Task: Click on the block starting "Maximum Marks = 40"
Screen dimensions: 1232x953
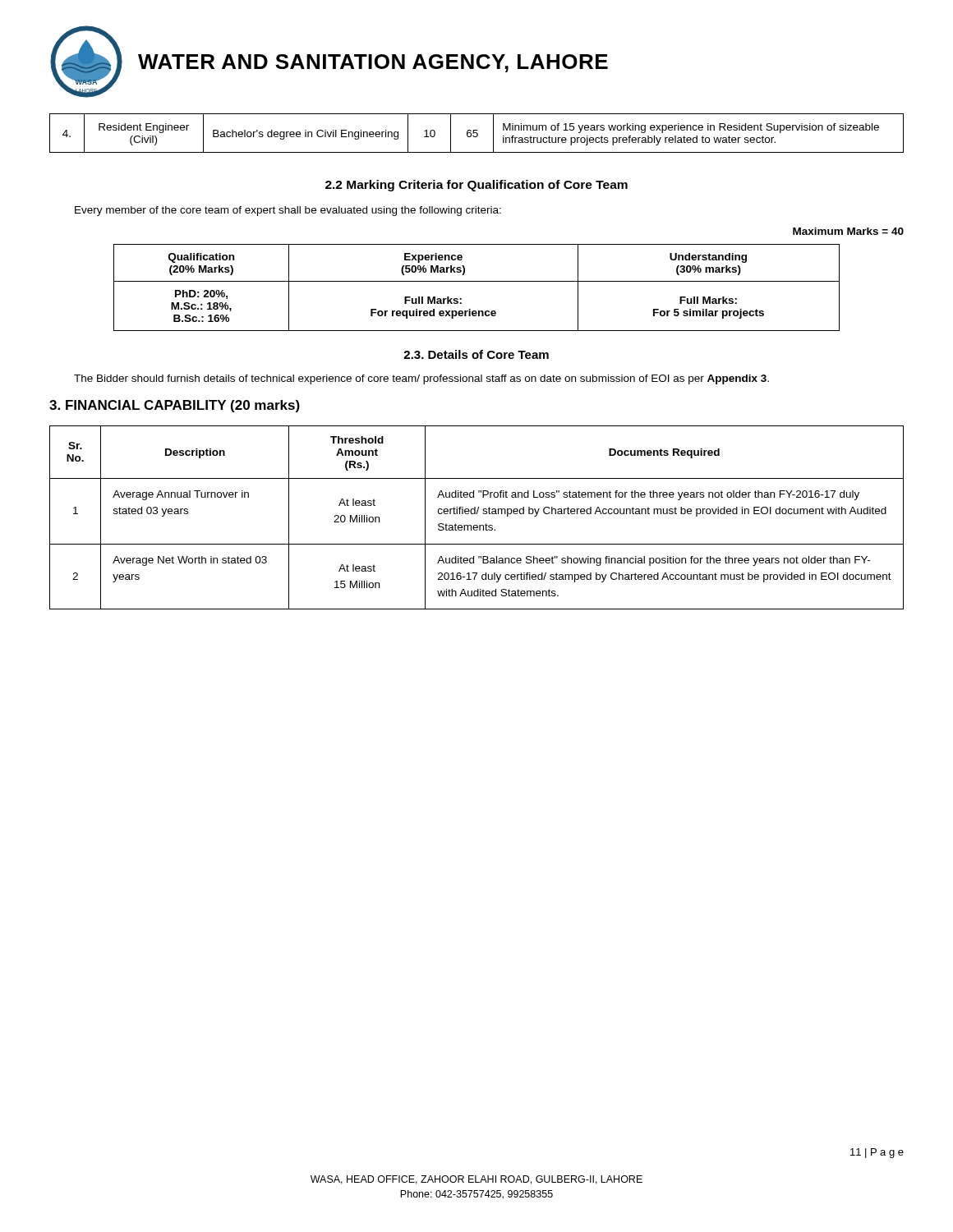Action: 848,231
